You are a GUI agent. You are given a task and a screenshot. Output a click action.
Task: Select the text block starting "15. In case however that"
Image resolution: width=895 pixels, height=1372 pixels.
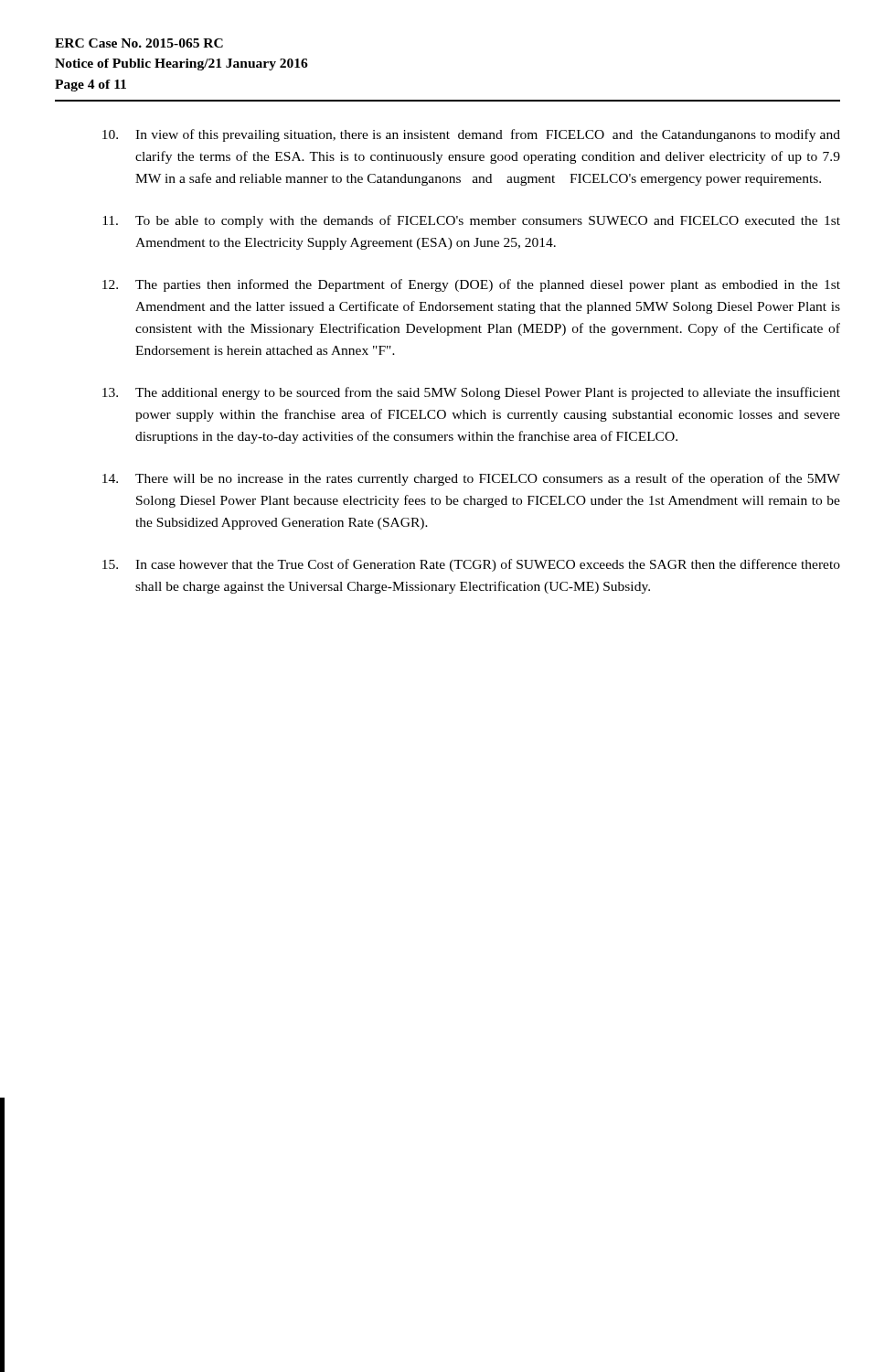[x=448, y=576]
